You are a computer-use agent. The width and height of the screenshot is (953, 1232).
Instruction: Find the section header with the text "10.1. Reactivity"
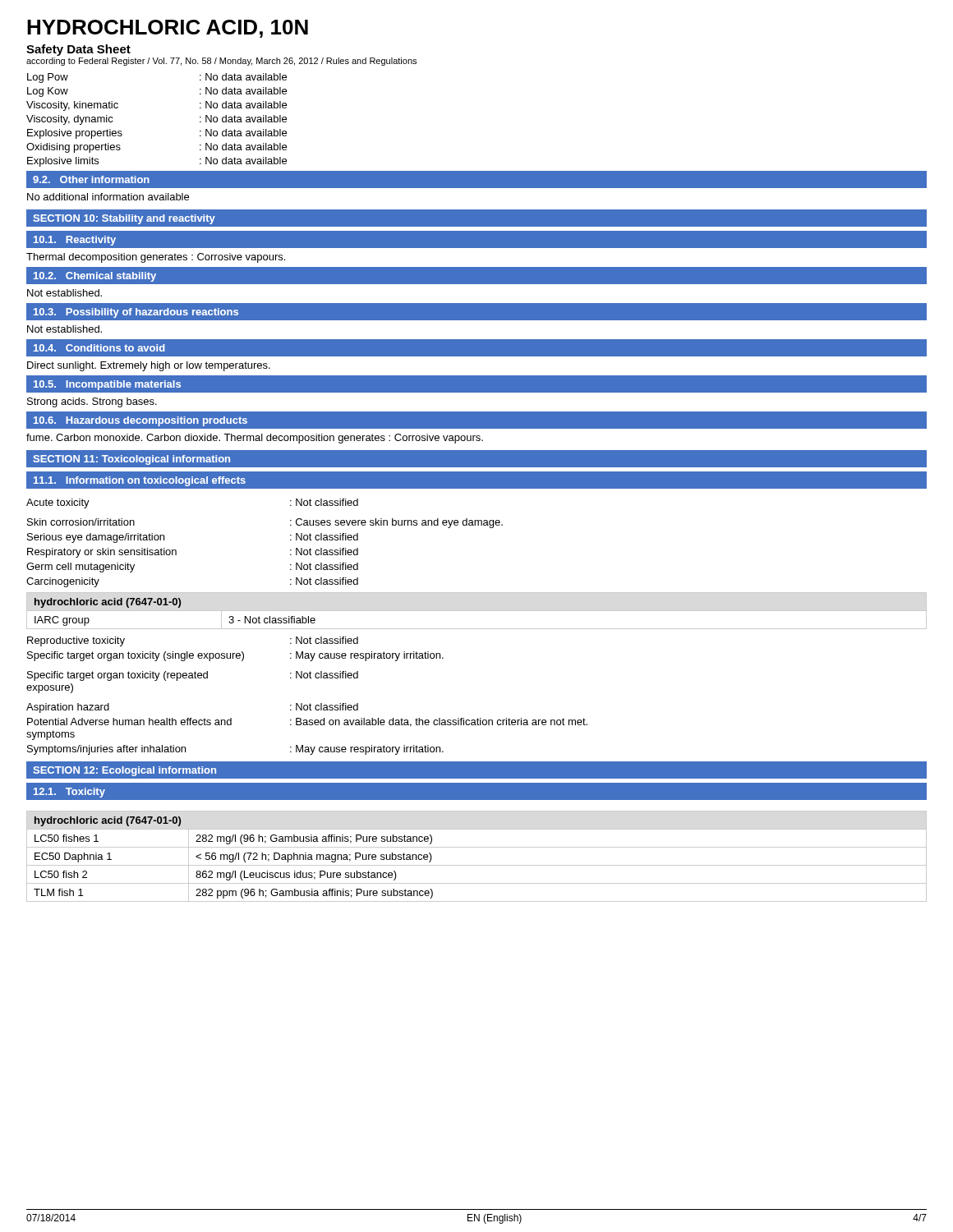click(476, 239)
